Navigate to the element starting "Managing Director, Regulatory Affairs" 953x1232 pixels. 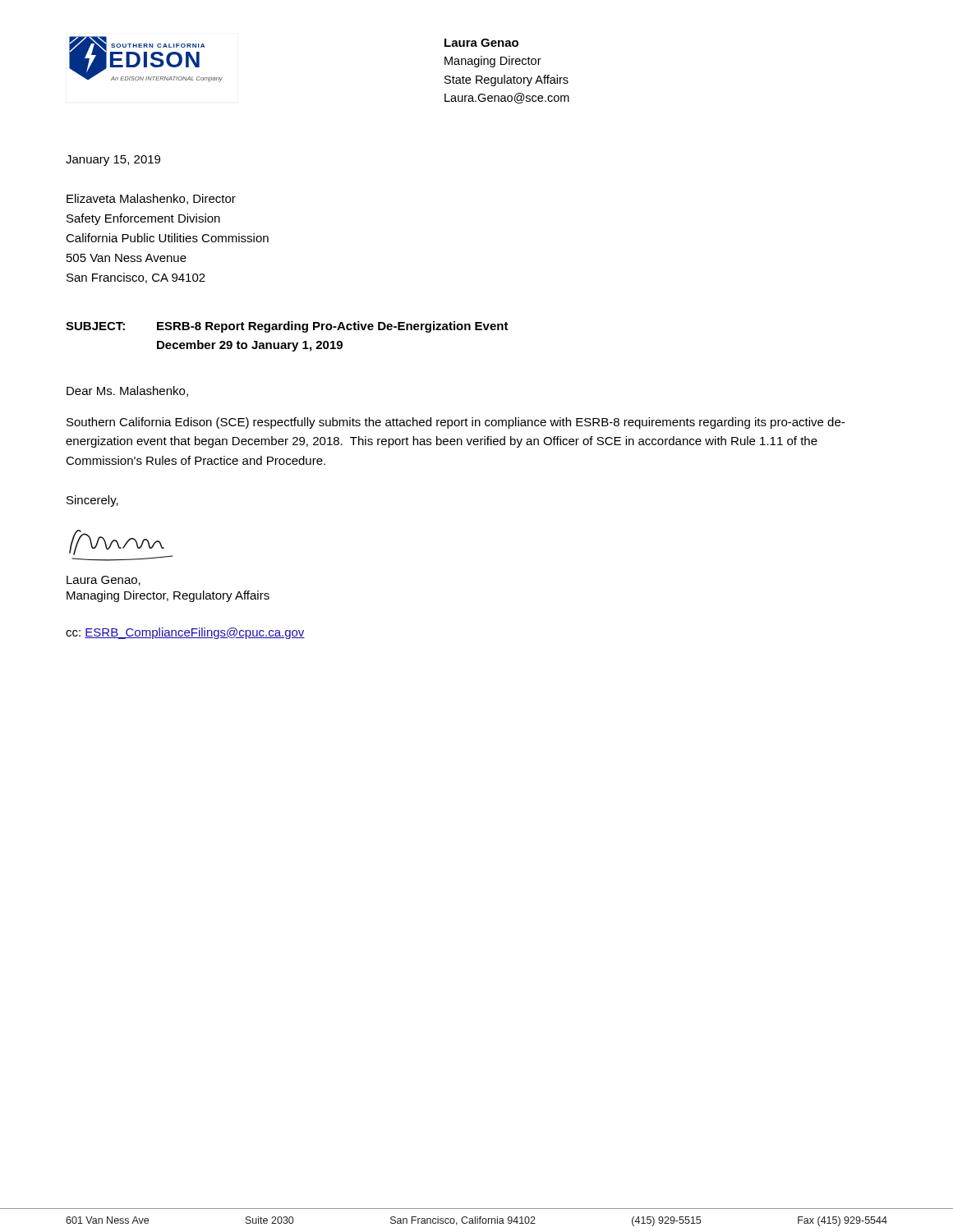(x=168, y=595)
